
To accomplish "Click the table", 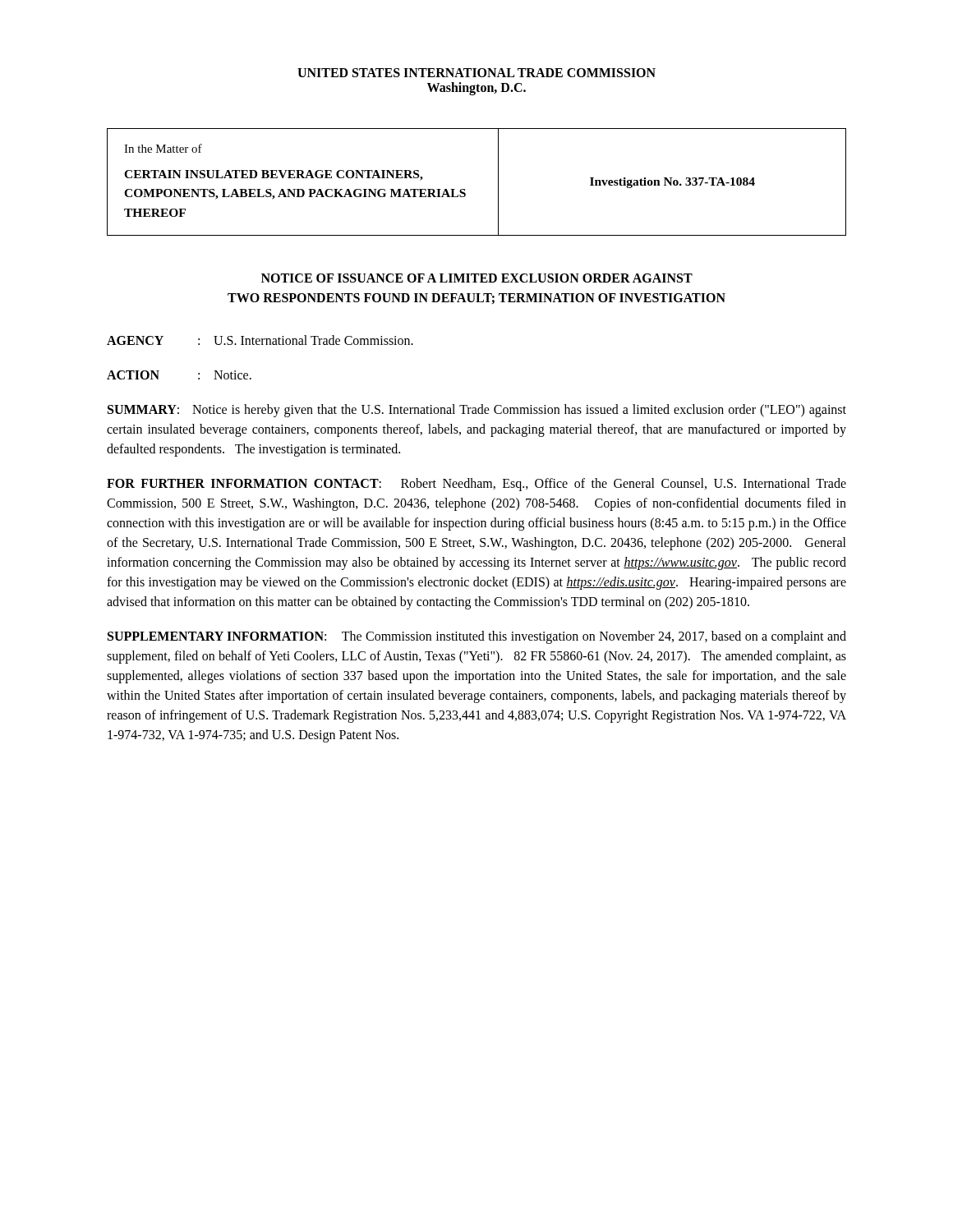I will pyautogui.click(x=476, y=182).
